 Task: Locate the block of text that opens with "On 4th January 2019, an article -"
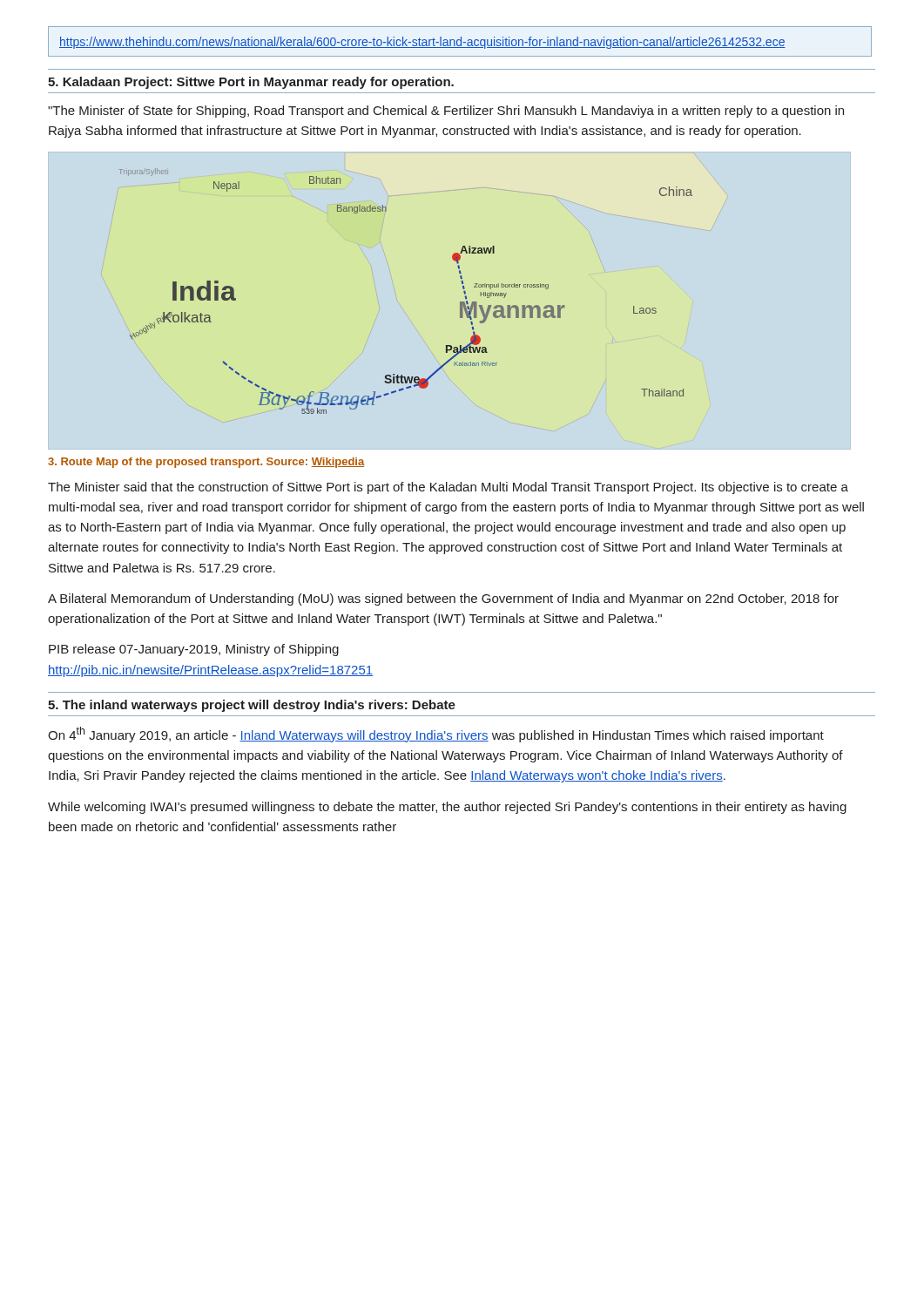click(x=445, y=754)
